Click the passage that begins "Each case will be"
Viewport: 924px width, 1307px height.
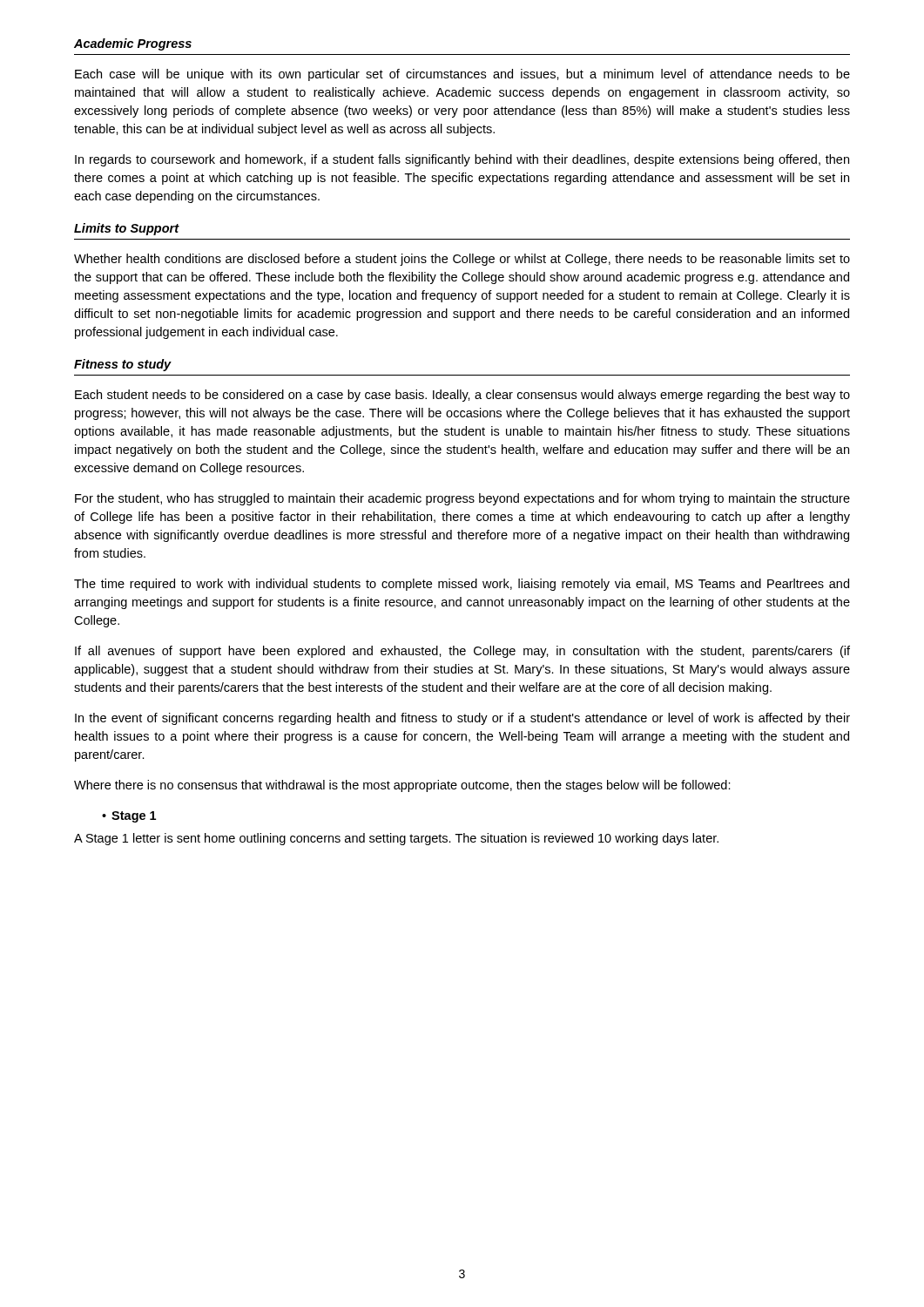462,101
